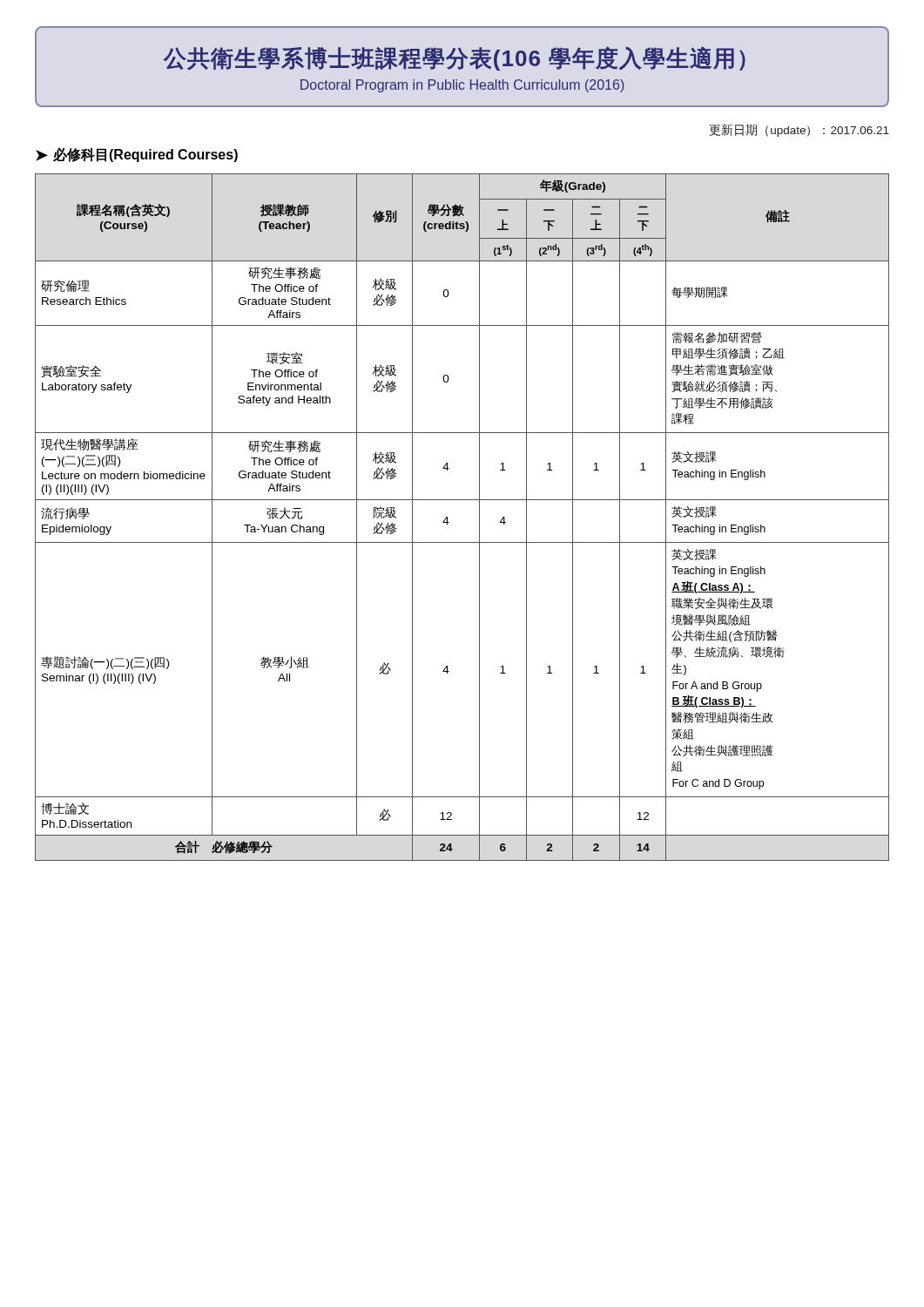Select the table

coord(462,517)
